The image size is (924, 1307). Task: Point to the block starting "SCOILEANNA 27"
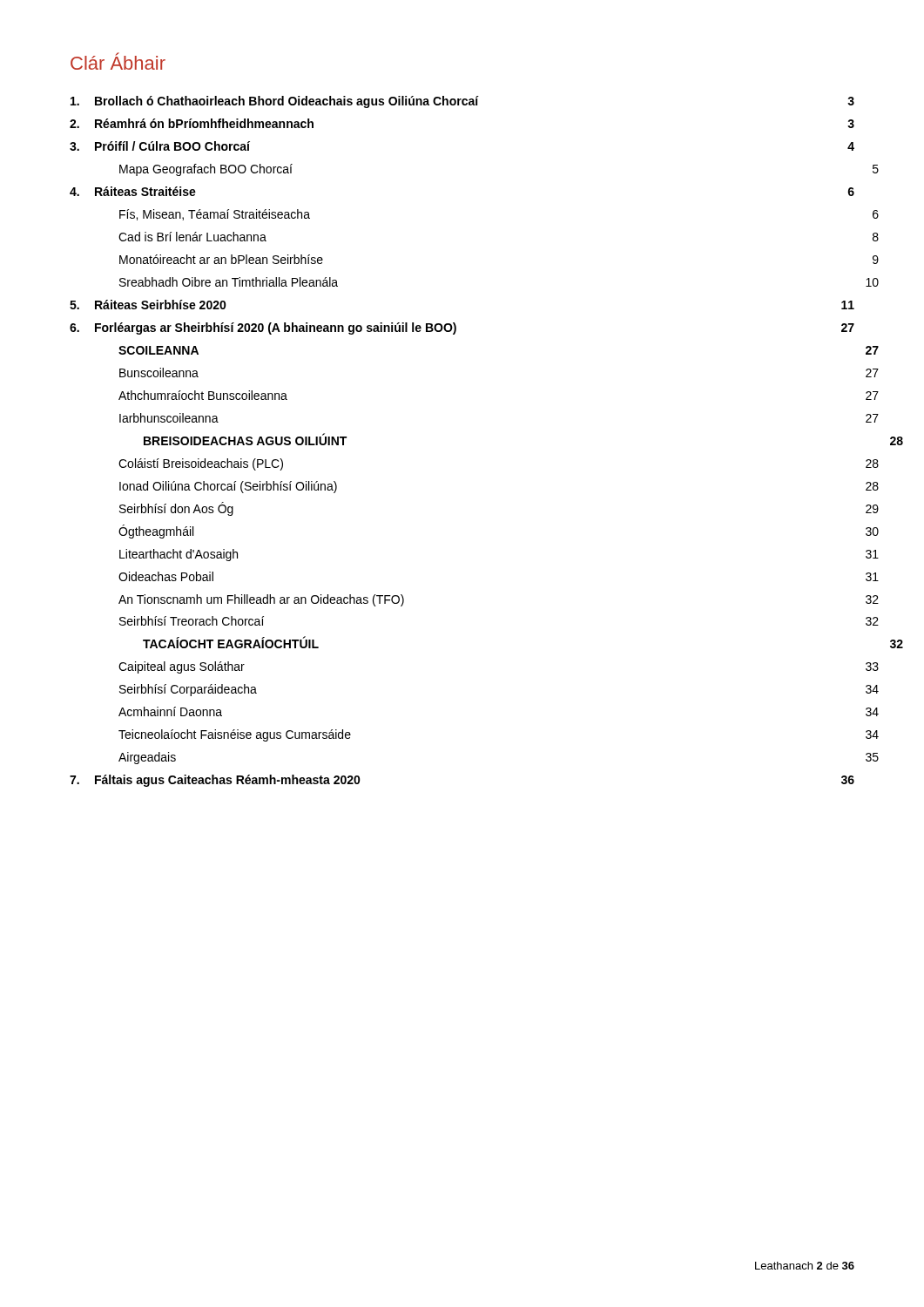click(x=161, y=350)
